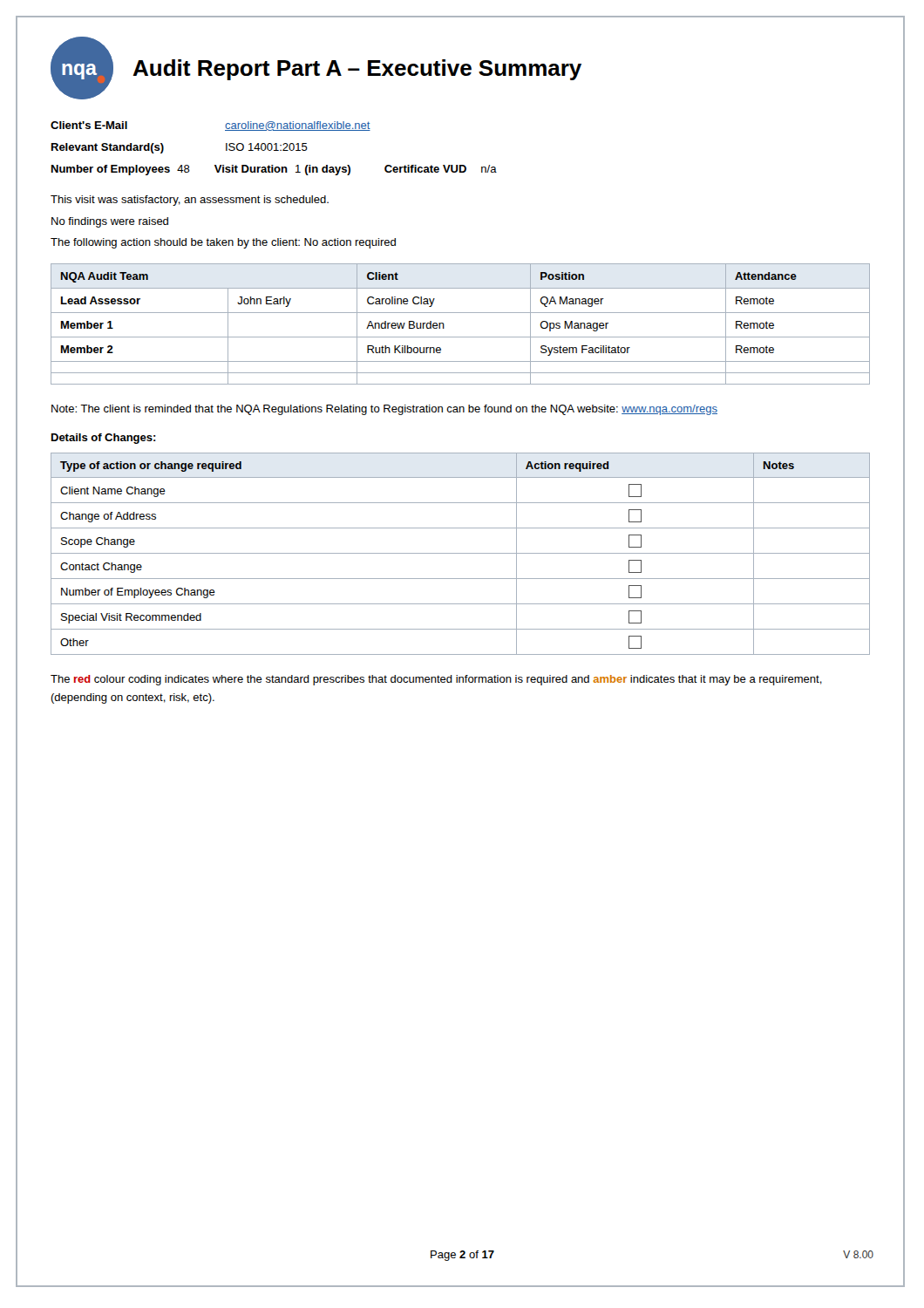This screenshot has width=924, height=1308.
Task: Click on the passage starting "The following action should be taken by"
Action: 223,243
